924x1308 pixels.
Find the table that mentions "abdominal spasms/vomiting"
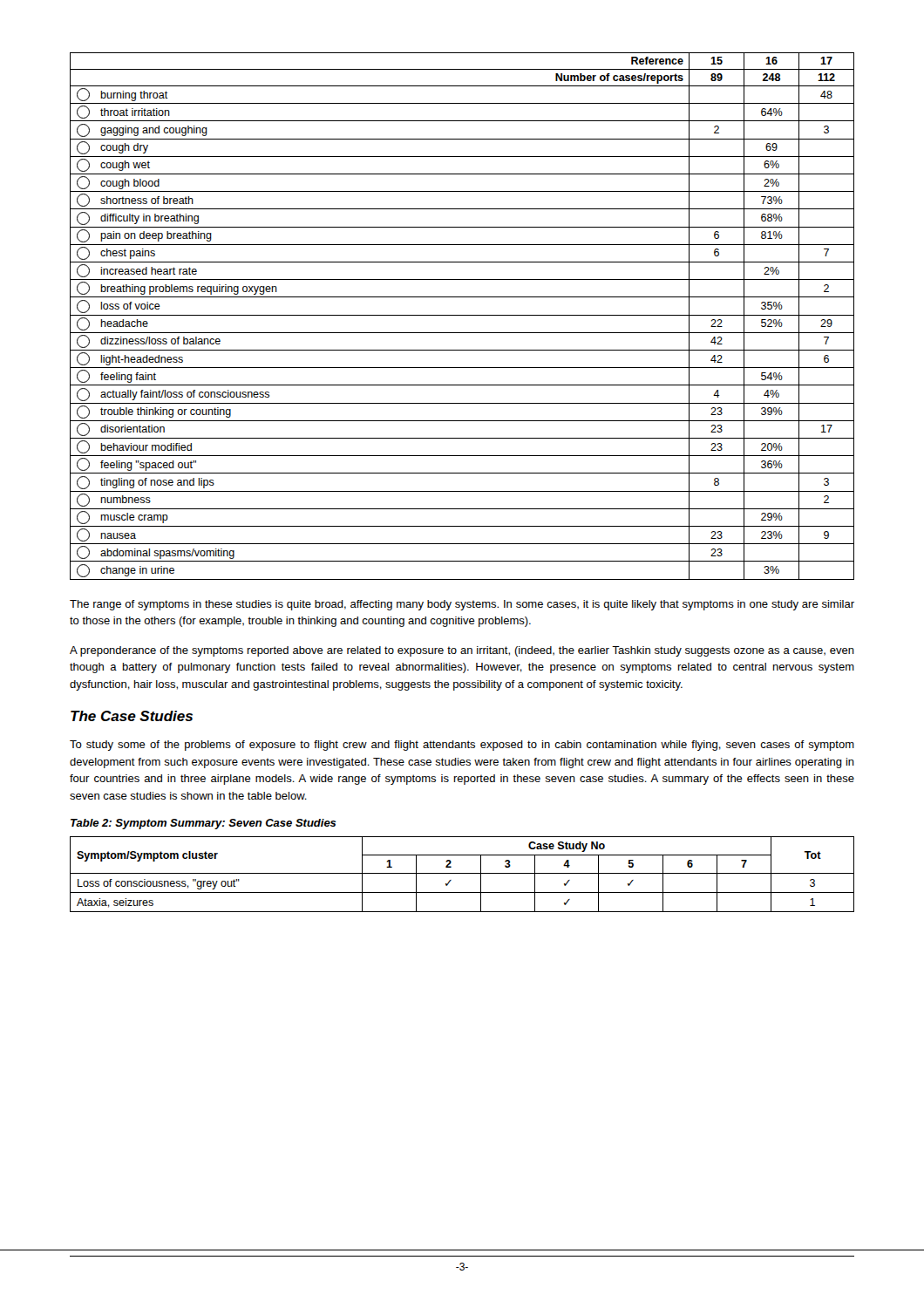pyautogui.click(x=462, y=316)
